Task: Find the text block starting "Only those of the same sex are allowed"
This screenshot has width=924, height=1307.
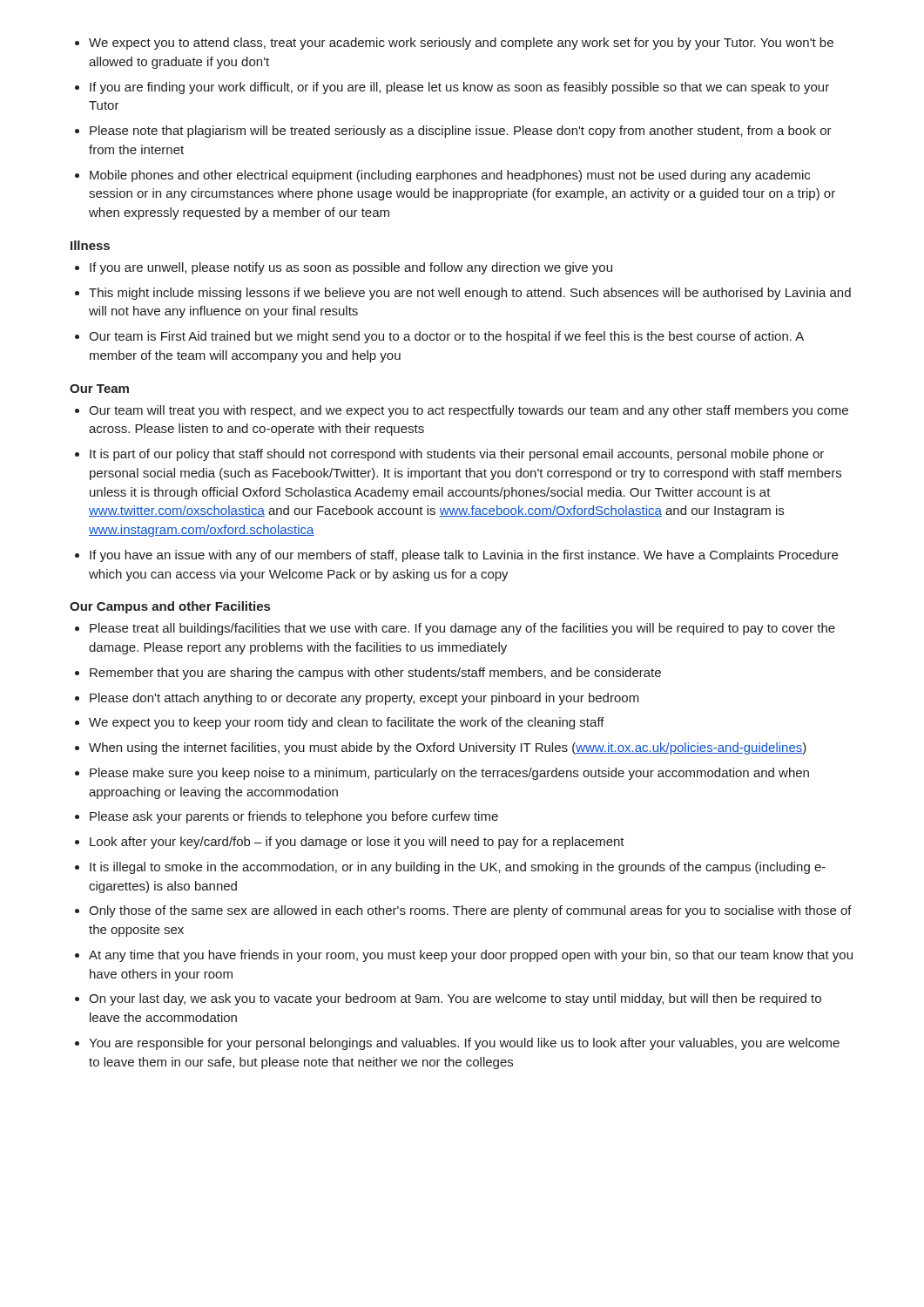Action: (470, 920)
